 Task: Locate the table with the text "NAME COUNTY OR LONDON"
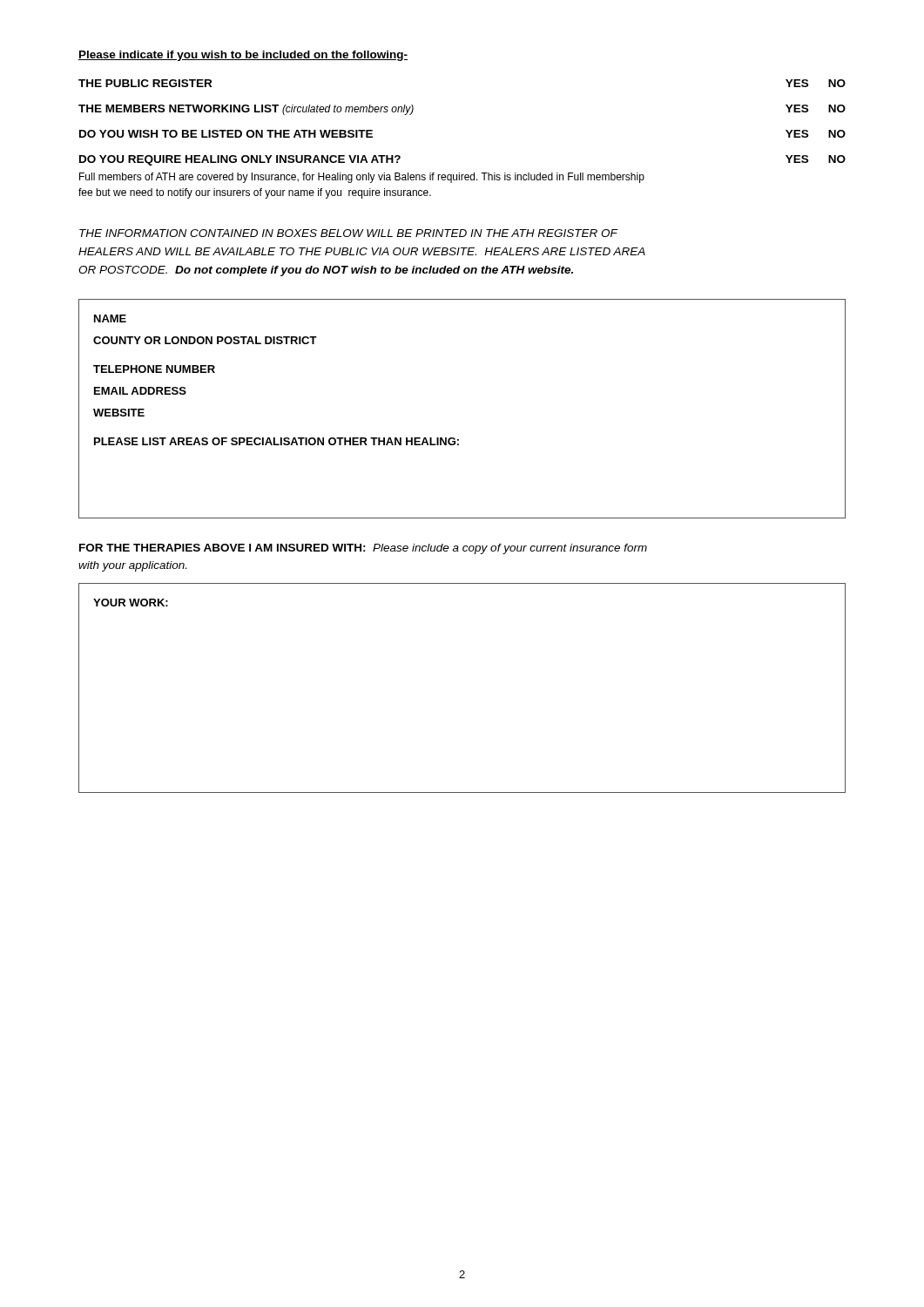click(462, 408)
